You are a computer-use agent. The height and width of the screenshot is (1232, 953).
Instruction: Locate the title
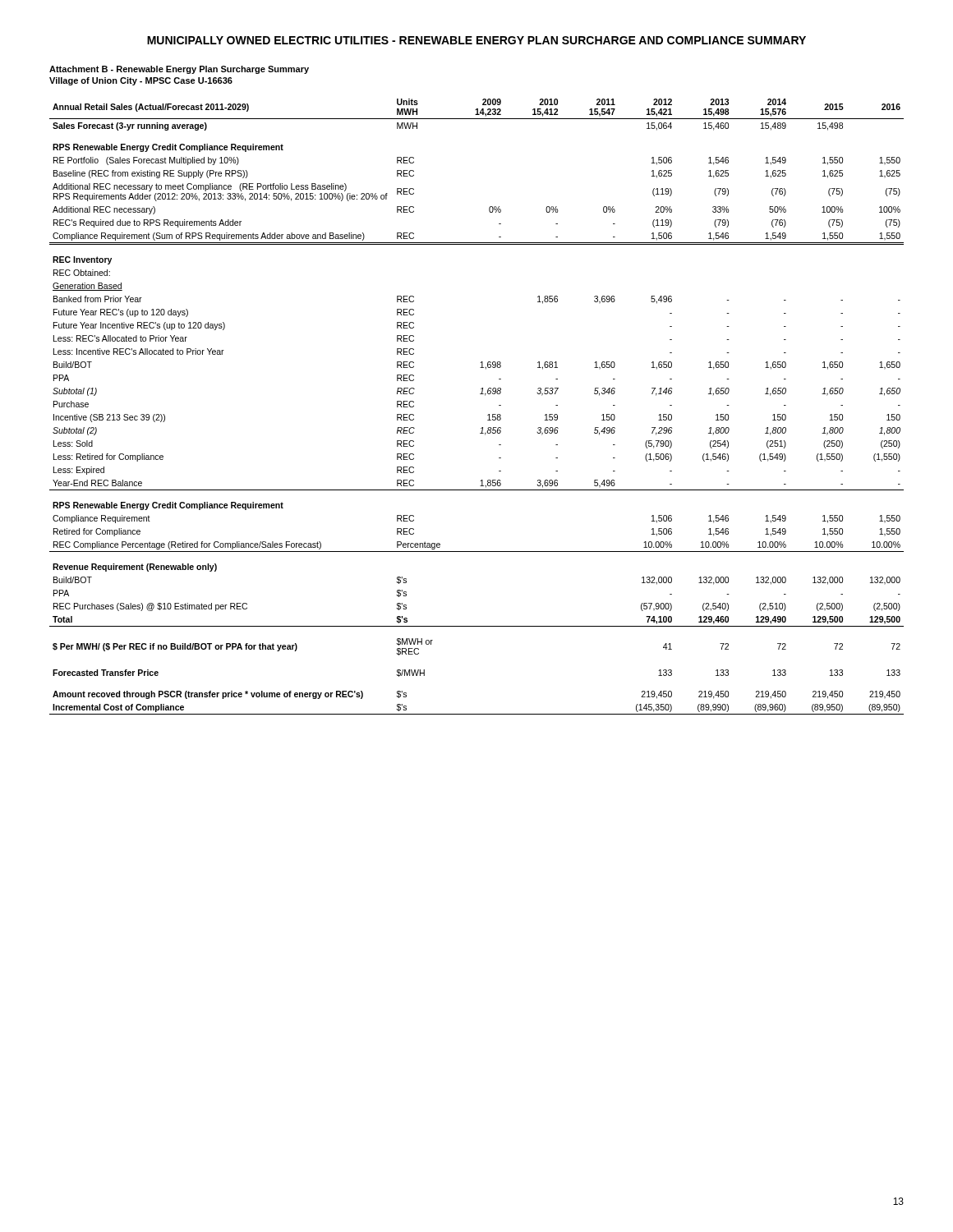(x=476, y=41)
